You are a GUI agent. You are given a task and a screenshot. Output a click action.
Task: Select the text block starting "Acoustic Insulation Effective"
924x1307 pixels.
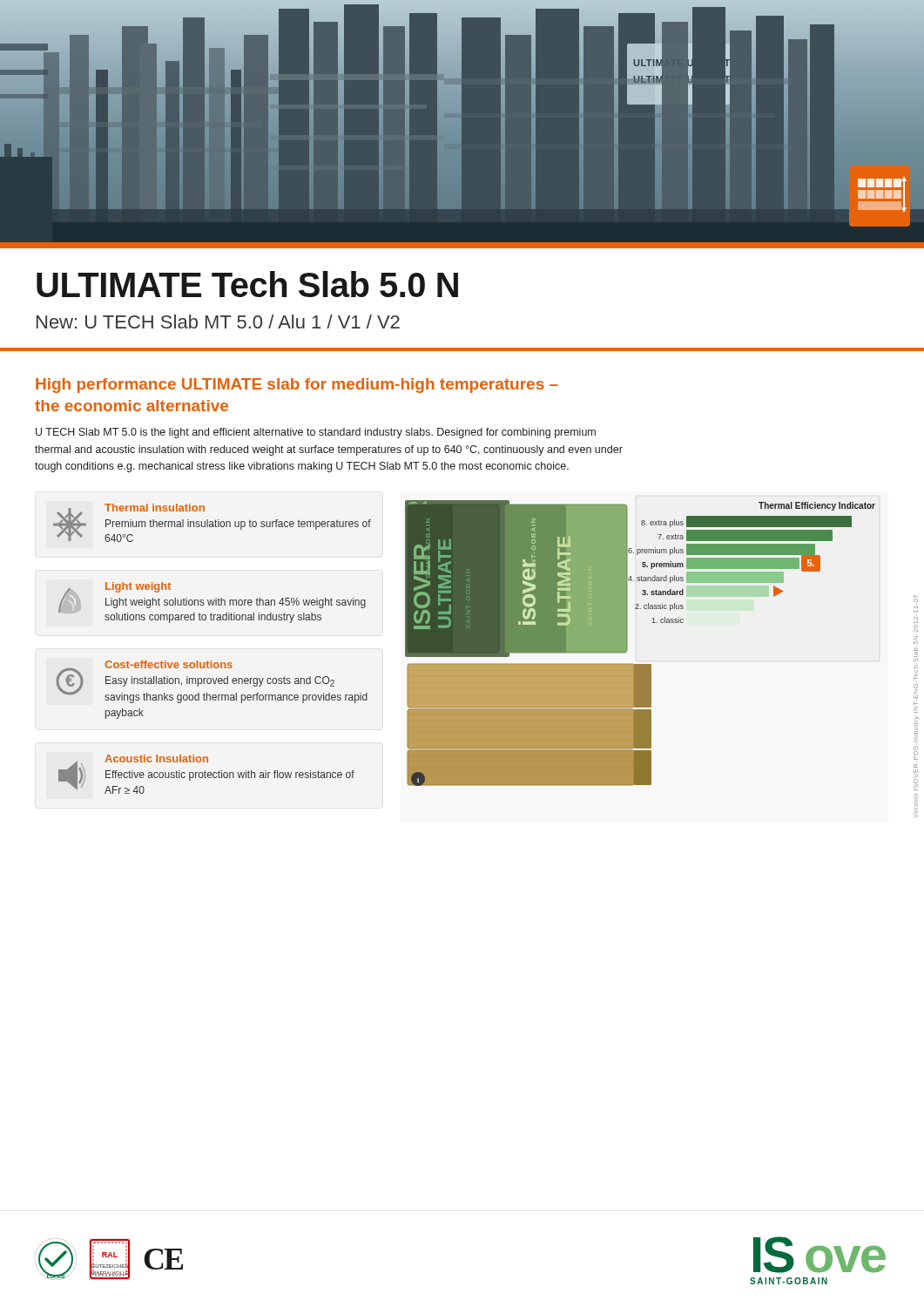point(209,776)
